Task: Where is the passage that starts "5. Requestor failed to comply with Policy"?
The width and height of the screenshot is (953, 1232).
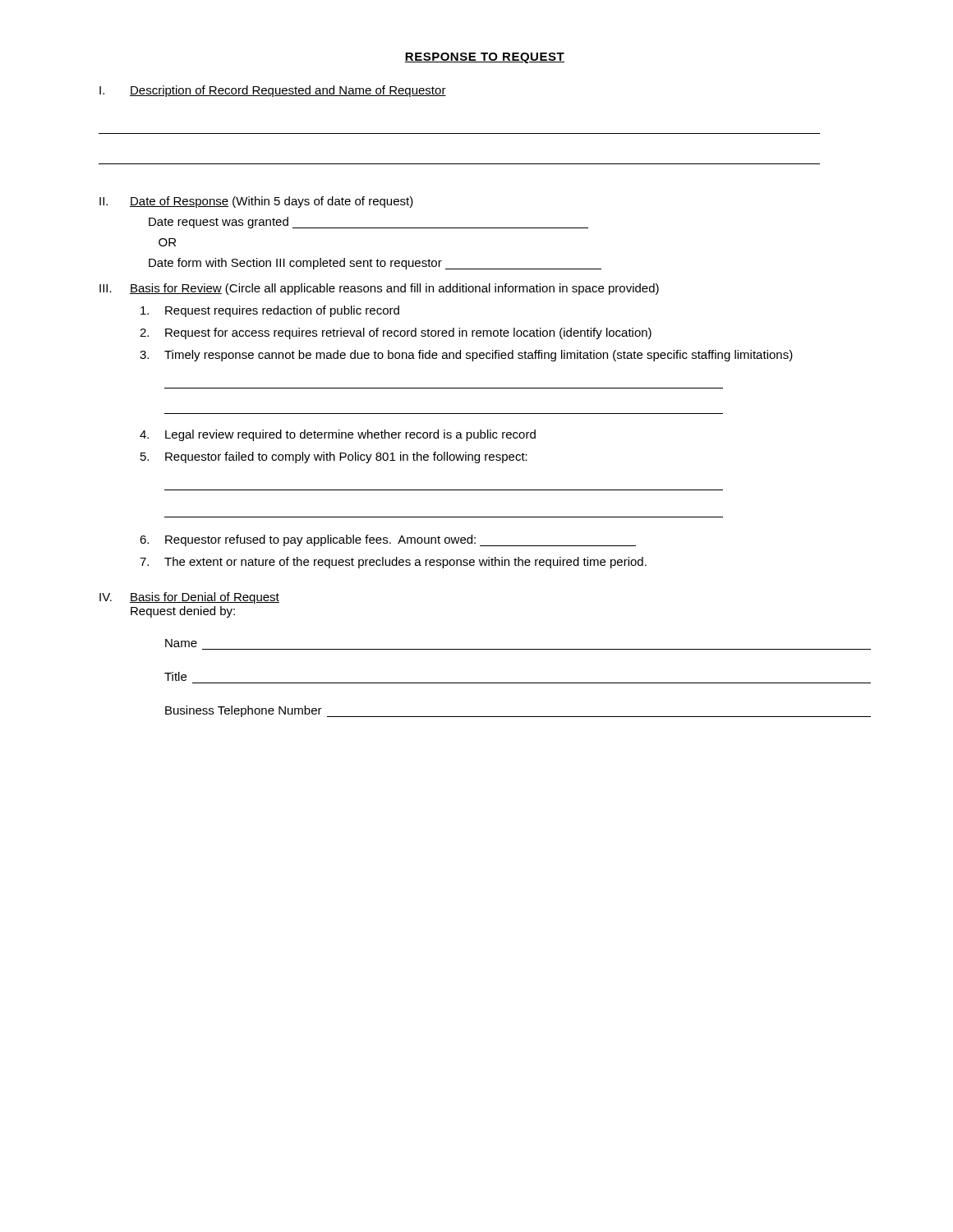Action: pyautogui.click(x=505, y=488)
